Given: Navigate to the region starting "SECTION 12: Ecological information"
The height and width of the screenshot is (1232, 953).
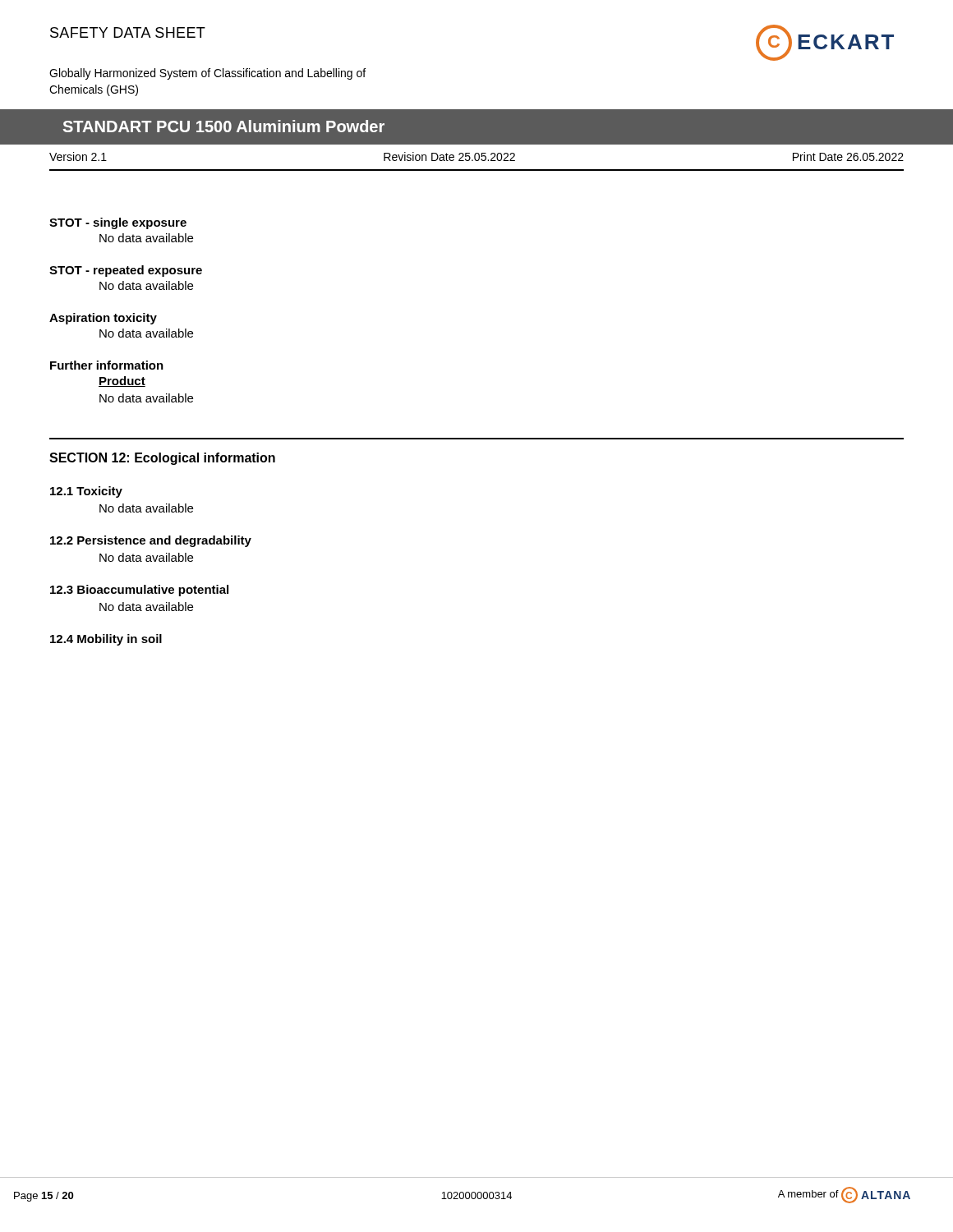Looking at the screenshot, I should point(162,458).
